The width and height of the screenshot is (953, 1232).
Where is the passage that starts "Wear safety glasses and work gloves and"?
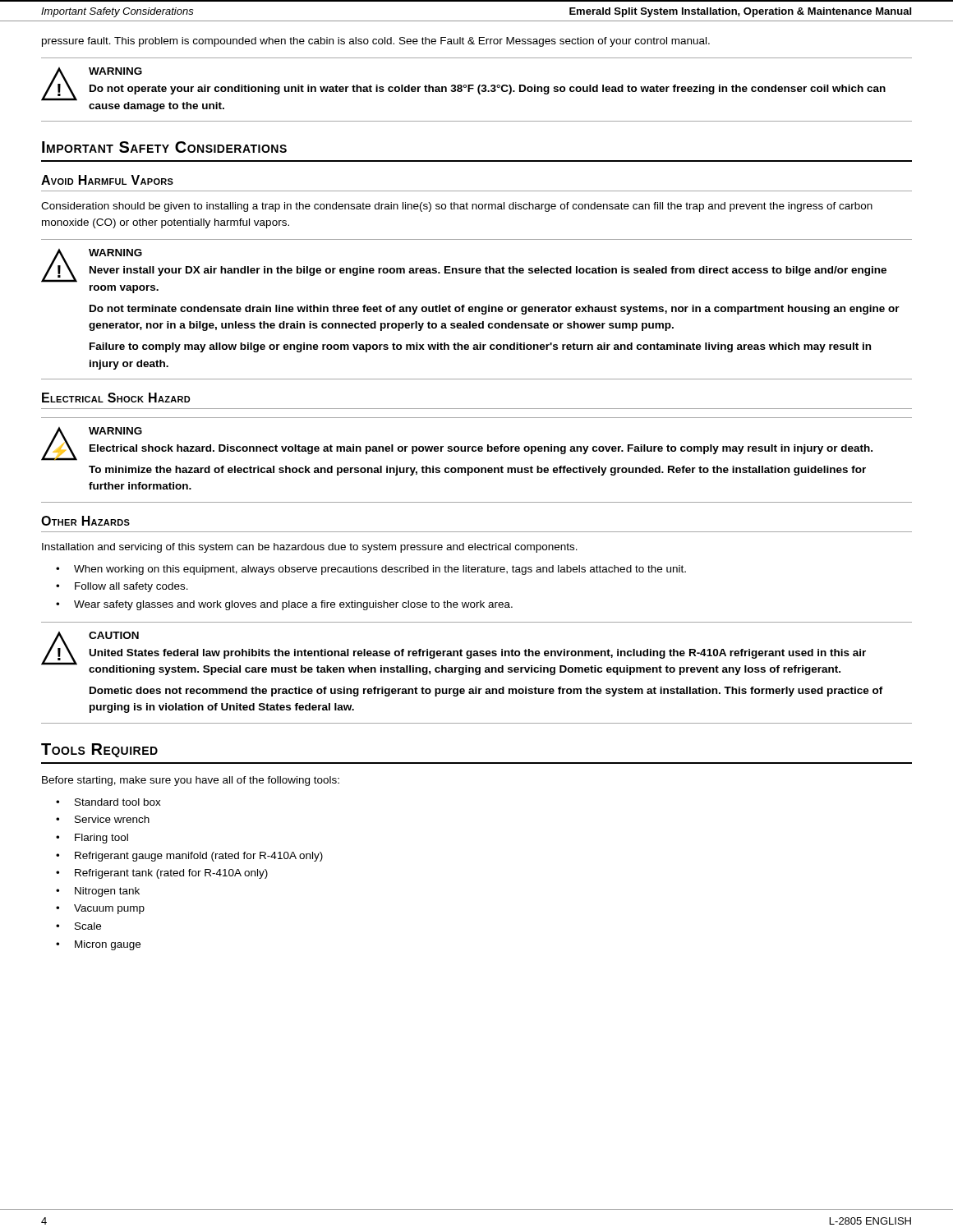pyautogui.click(x=294, y=604)
